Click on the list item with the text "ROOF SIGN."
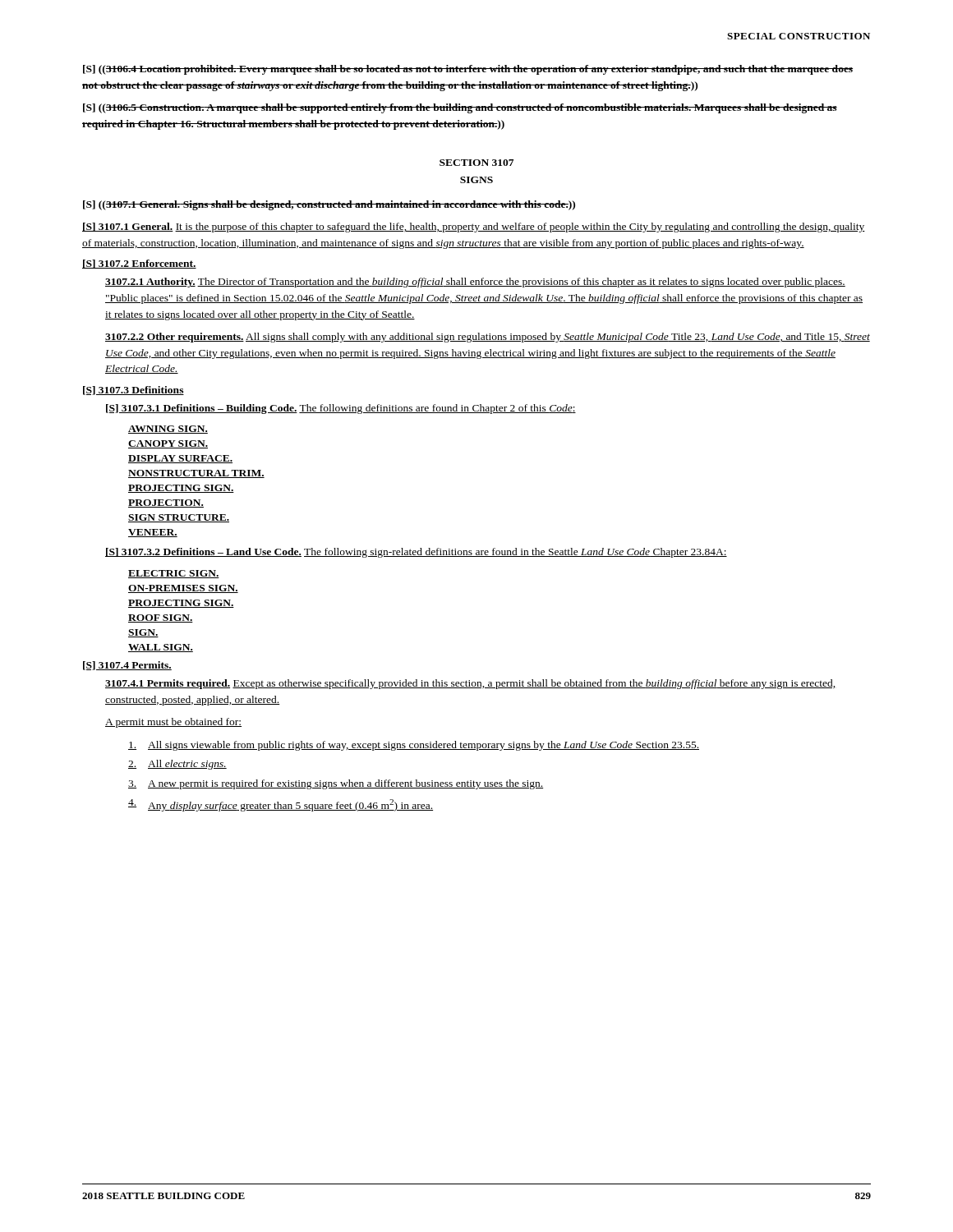This screenshot has width=953, height=1232. click(x=160, y=617)
